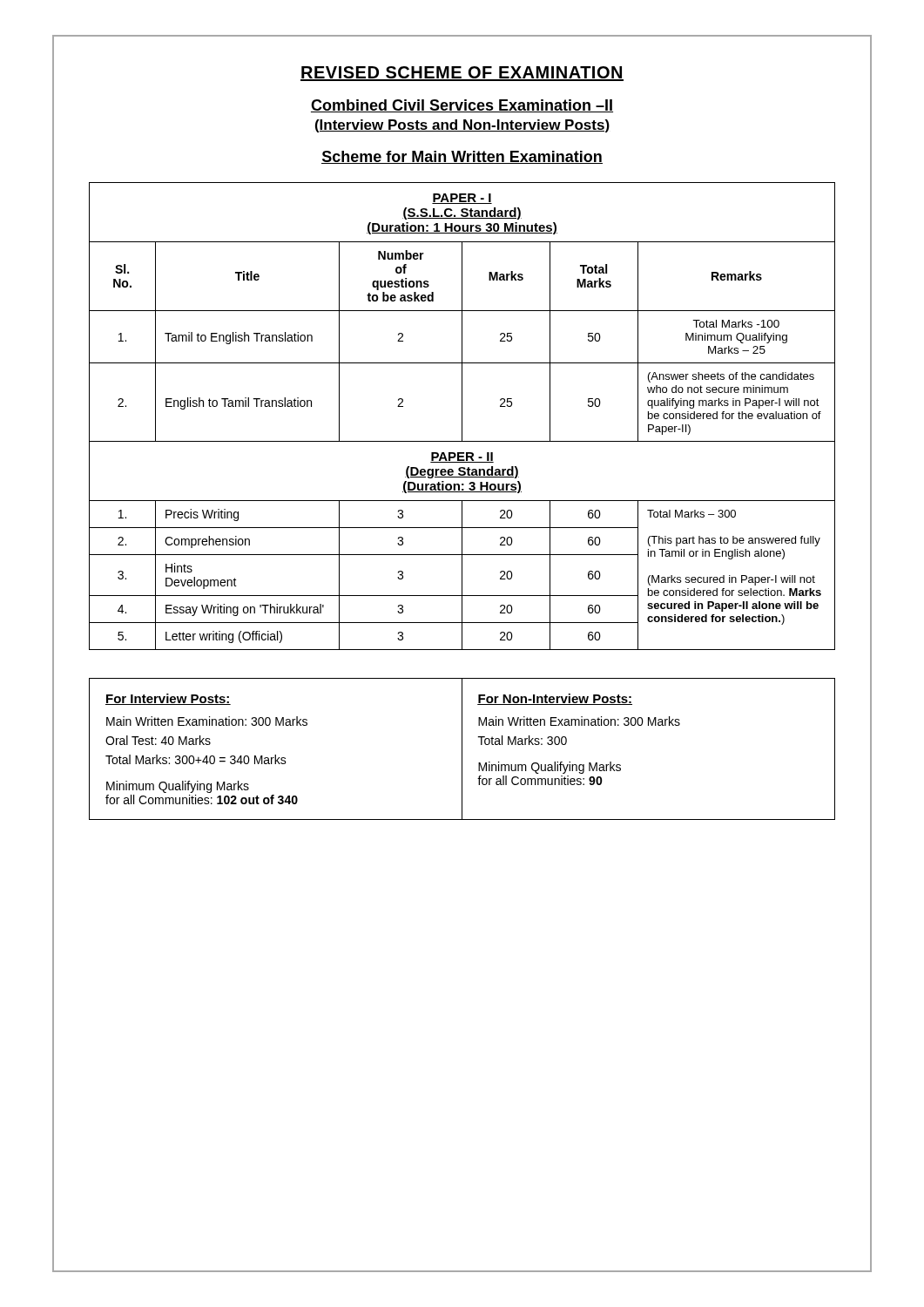924x1307 pixels.
Task: Locate the table with the text "PAPER - II (Degree Standard)"
Action: coord(462,416)
